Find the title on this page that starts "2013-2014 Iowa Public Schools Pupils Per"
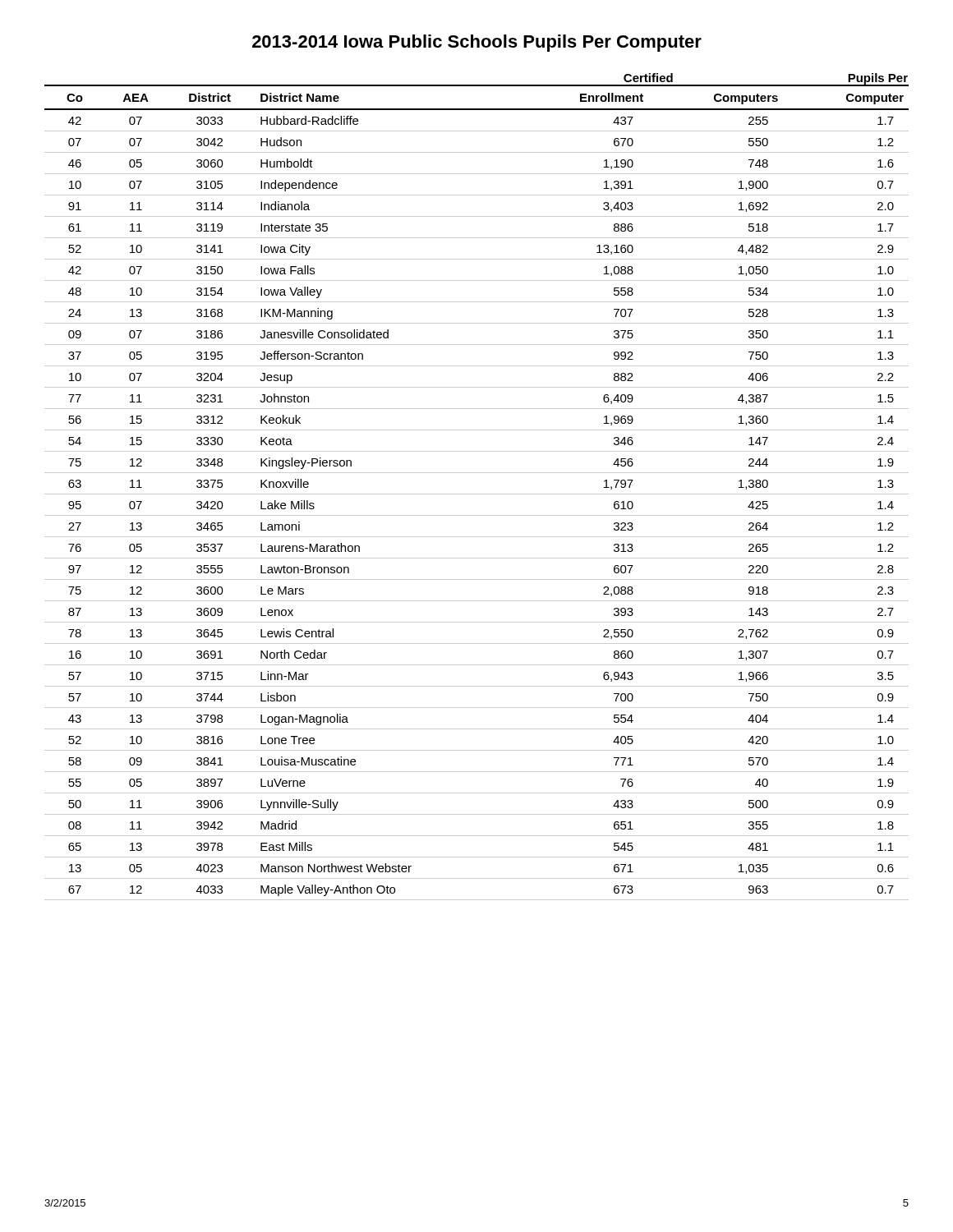Viewport: 953px width, 1232px height. pyautogui.click(x=476, y=41)
